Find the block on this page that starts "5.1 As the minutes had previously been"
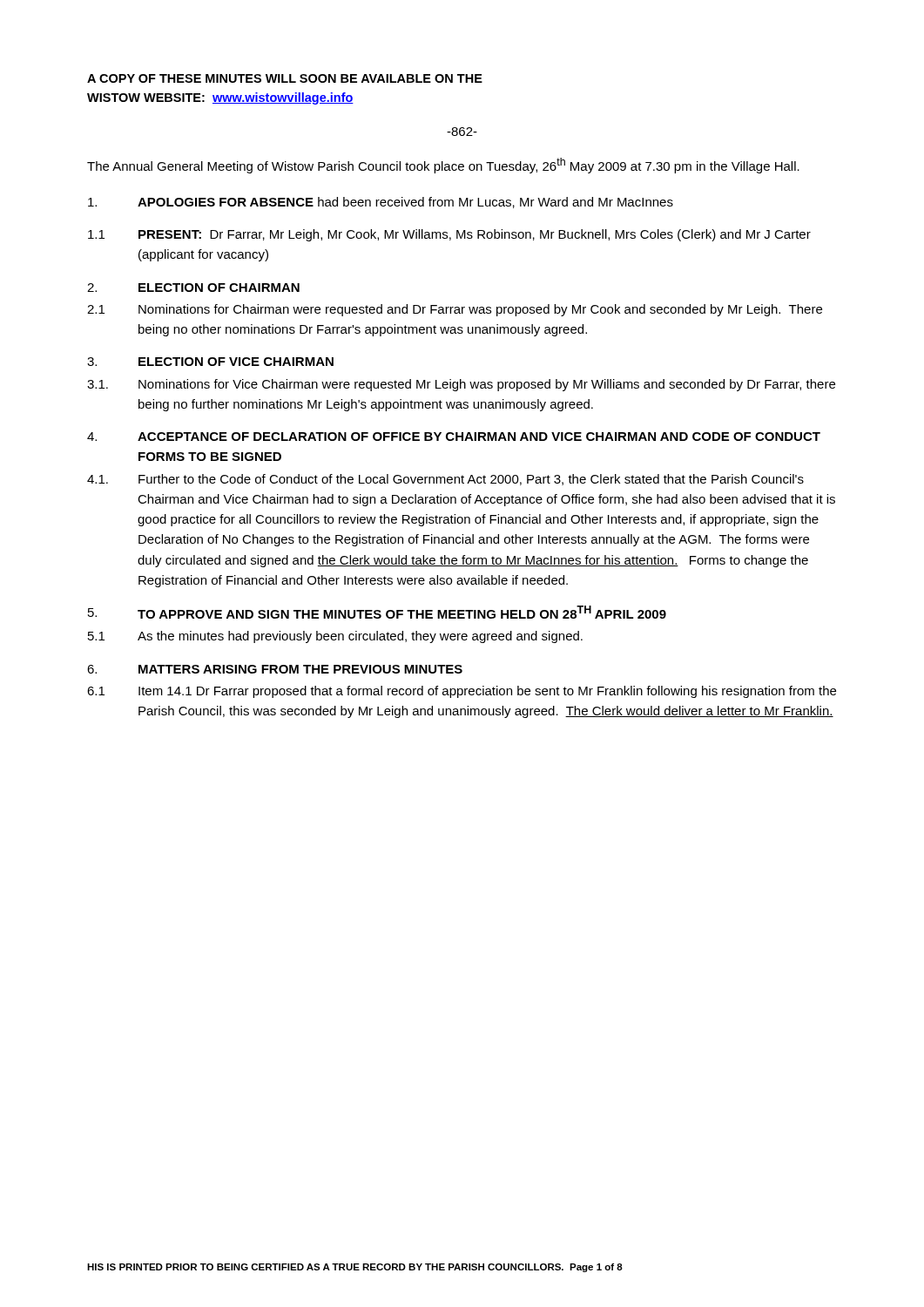Viewport: 924px width, 1307px height. [x=462, y=636]
